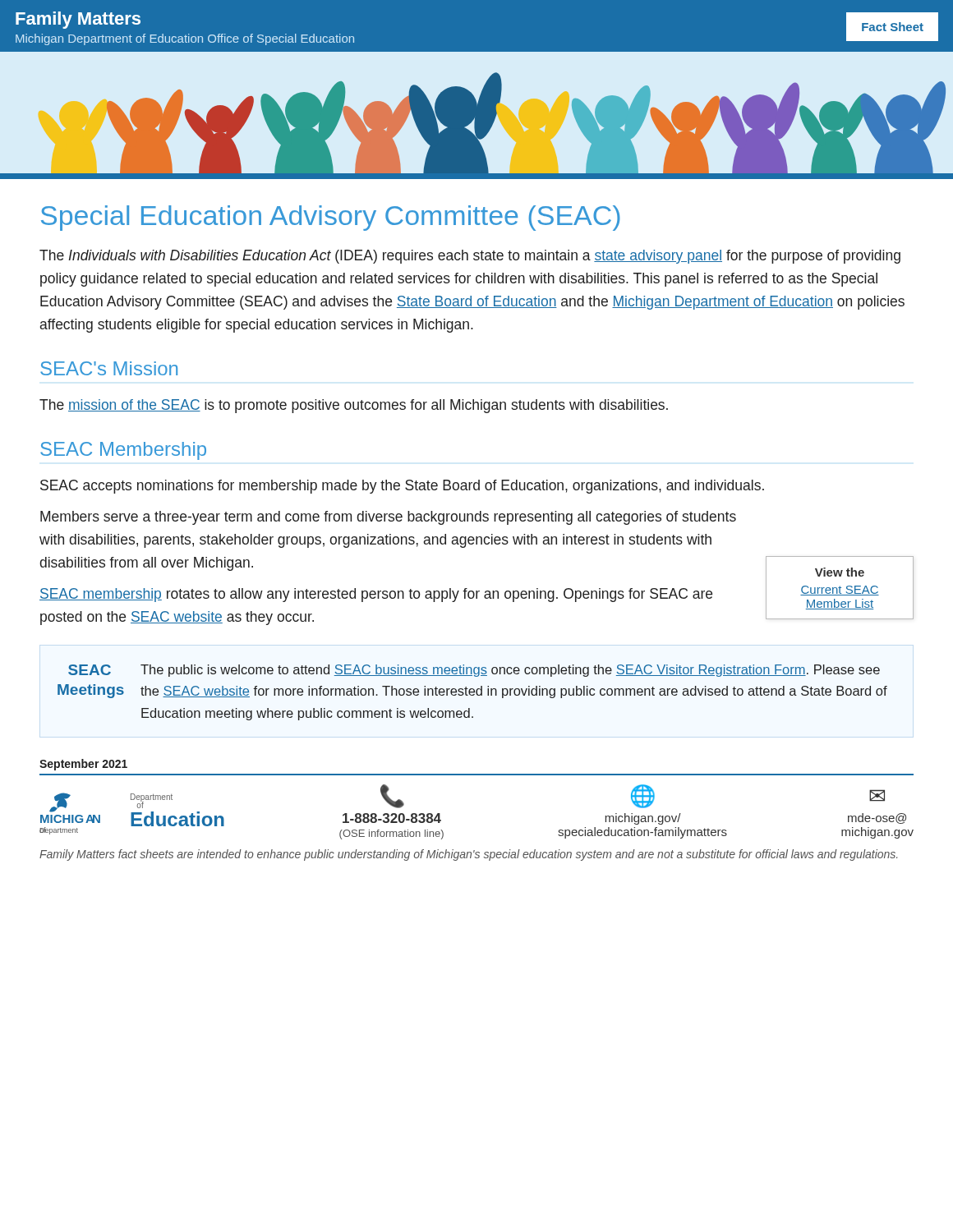The image size is (953, 1232).
Task: Locate the title containing "Special Education Advisory Committee (SEAC)"
Action: tap(331, 215)
